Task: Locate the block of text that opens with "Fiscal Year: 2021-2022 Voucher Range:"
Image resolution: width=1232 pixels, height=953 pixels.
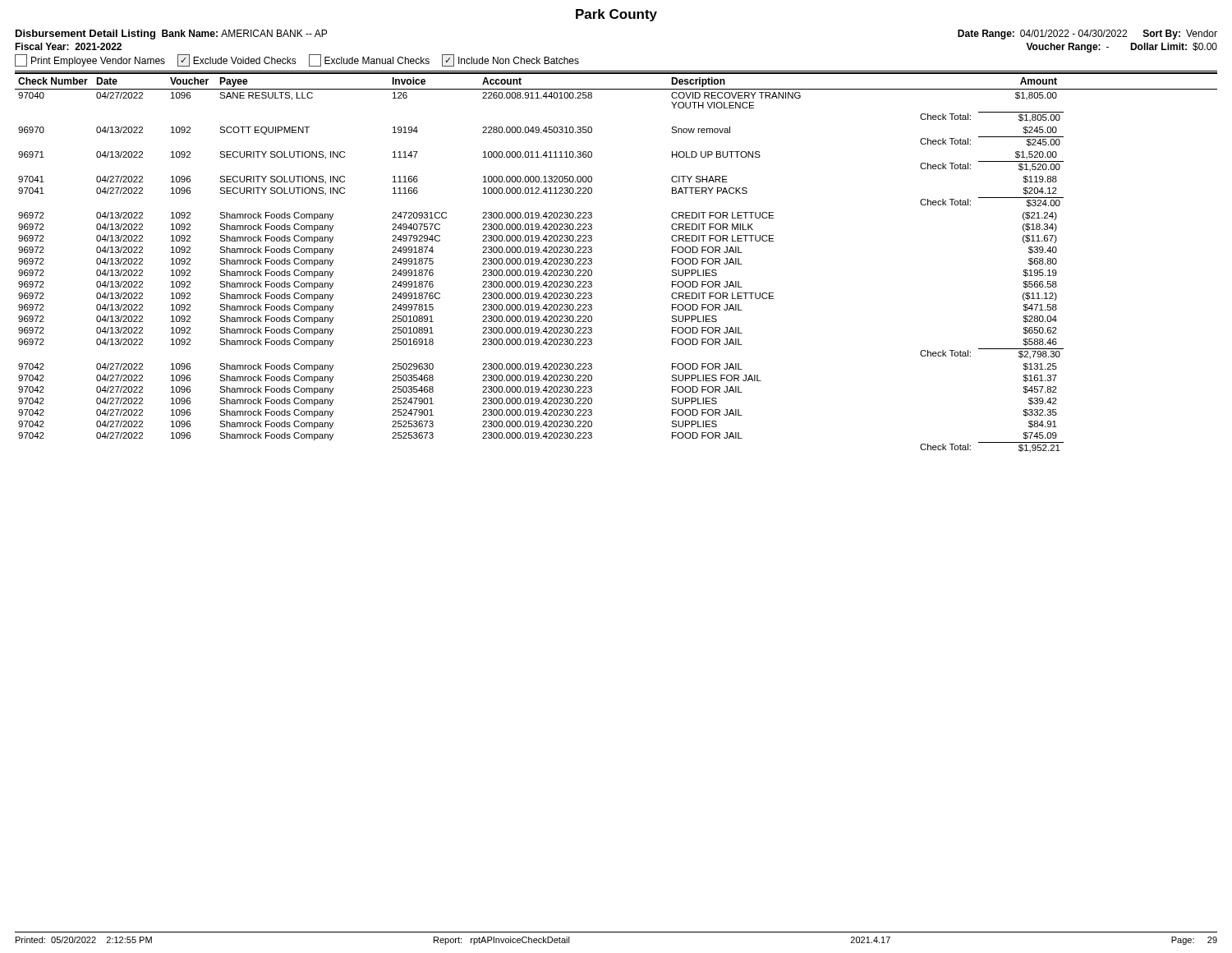Action: tap(57, 48)
